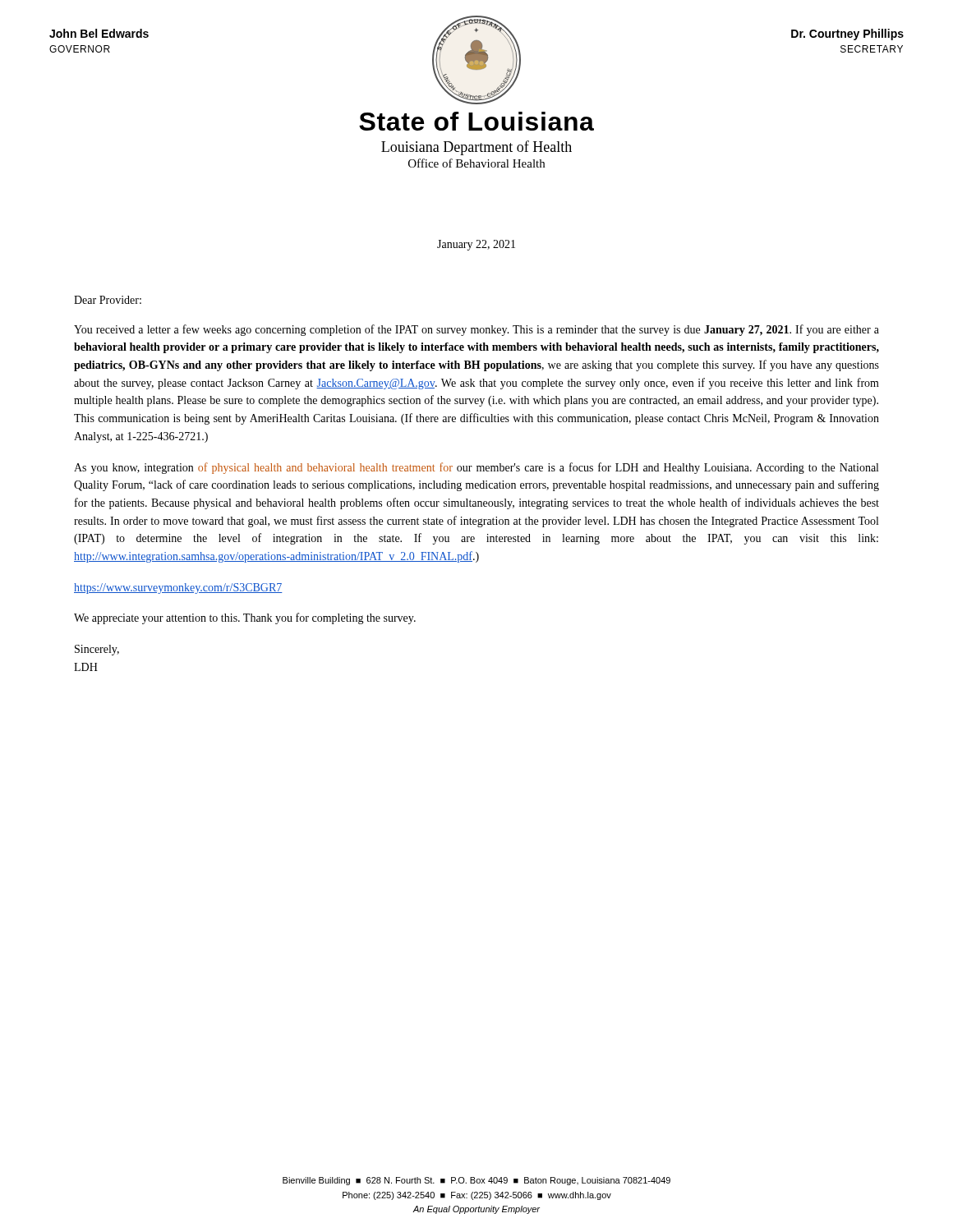Viewport: 953px width, 1232px height.
Task: Select the text starting "Dear Provider:"
Action: [108, 300]
